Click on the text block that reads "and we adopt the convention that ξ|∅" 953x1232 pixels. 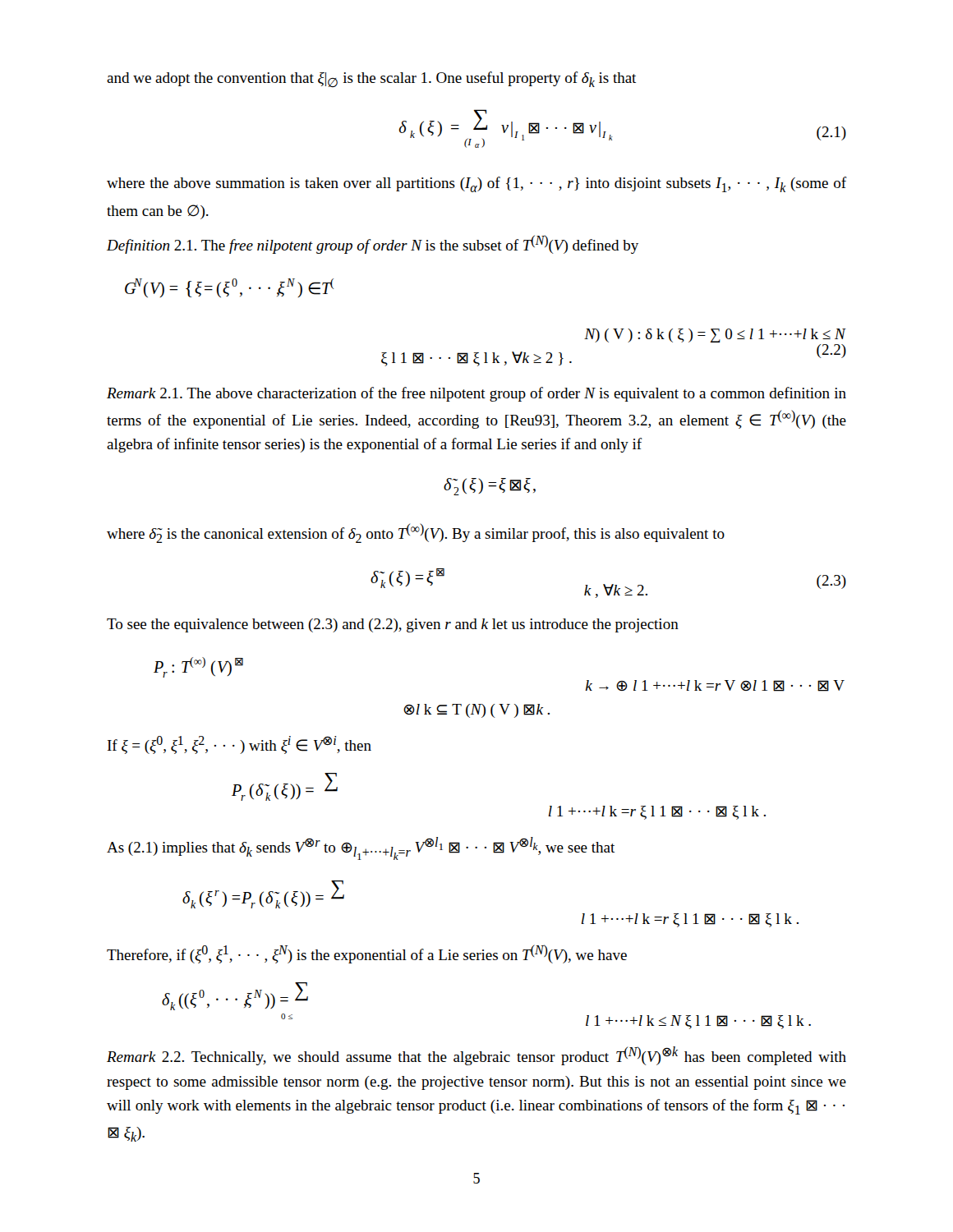pyautogui.click(x=372, y=79)
